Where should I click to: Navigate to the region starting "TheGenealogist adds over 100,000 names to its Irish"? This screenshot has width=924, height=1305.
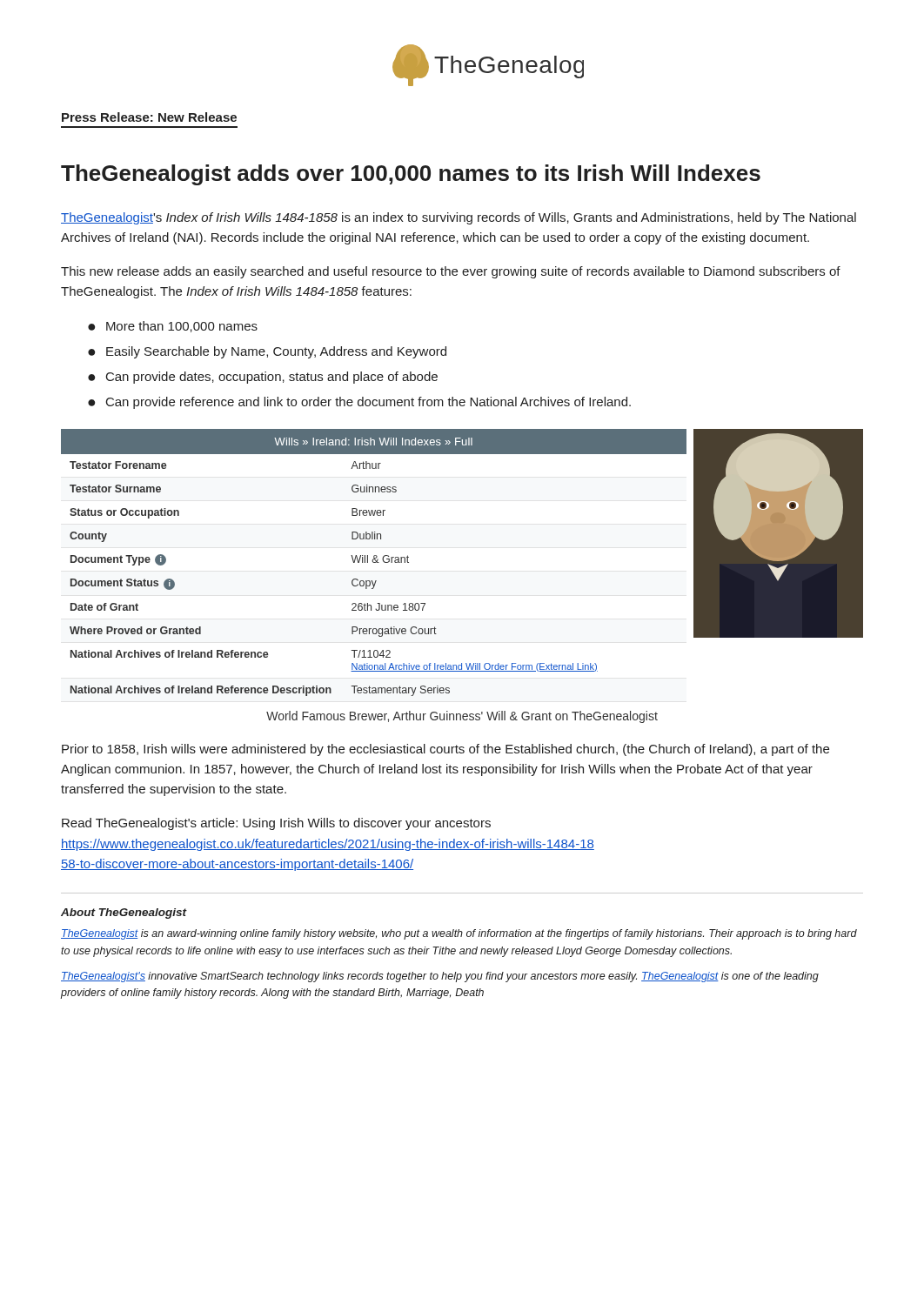click(x=411, y=173)
